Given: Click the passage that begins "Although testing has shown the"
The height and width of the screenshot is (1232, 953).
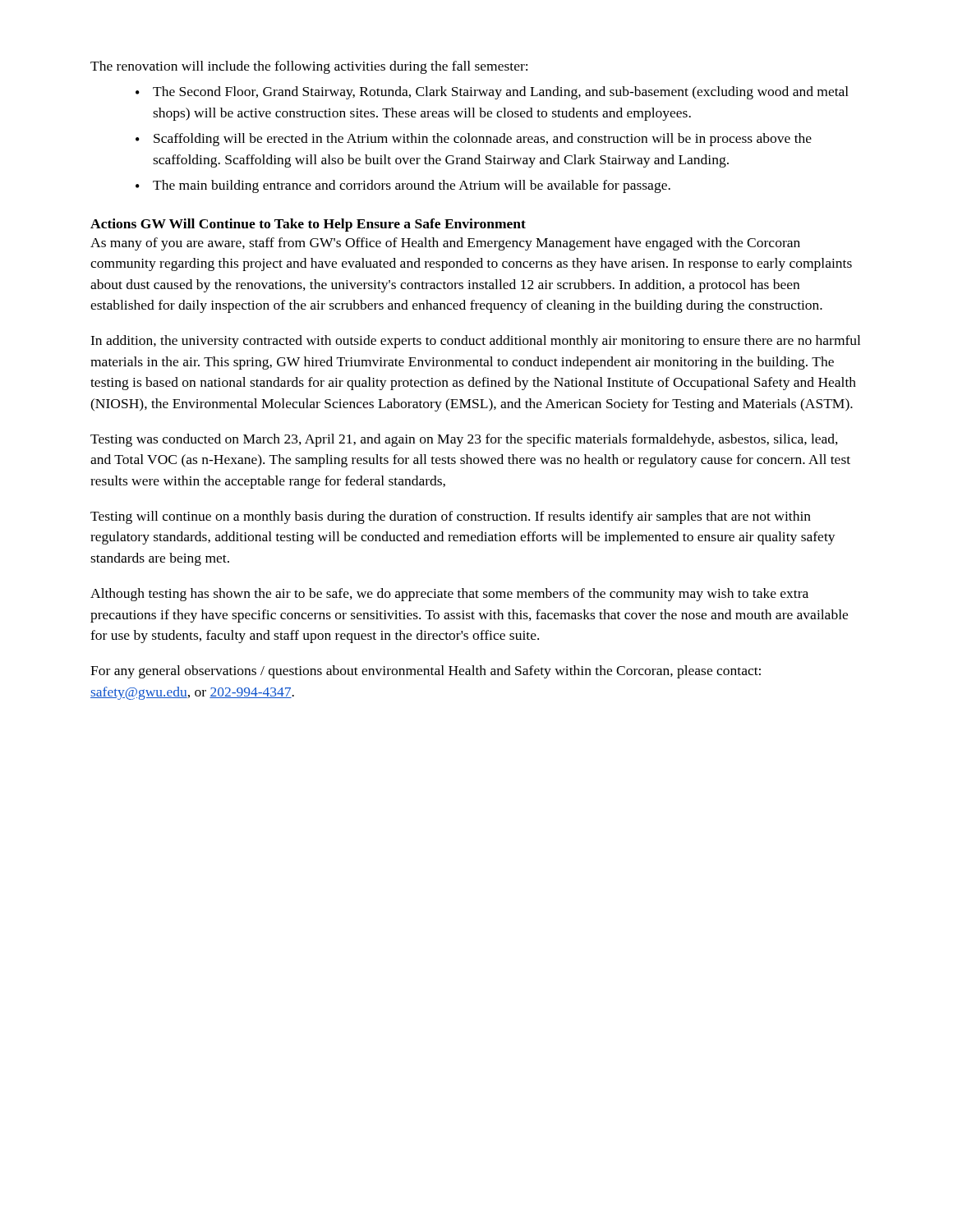Looking at the screenshot, I should tap(469, 614).
